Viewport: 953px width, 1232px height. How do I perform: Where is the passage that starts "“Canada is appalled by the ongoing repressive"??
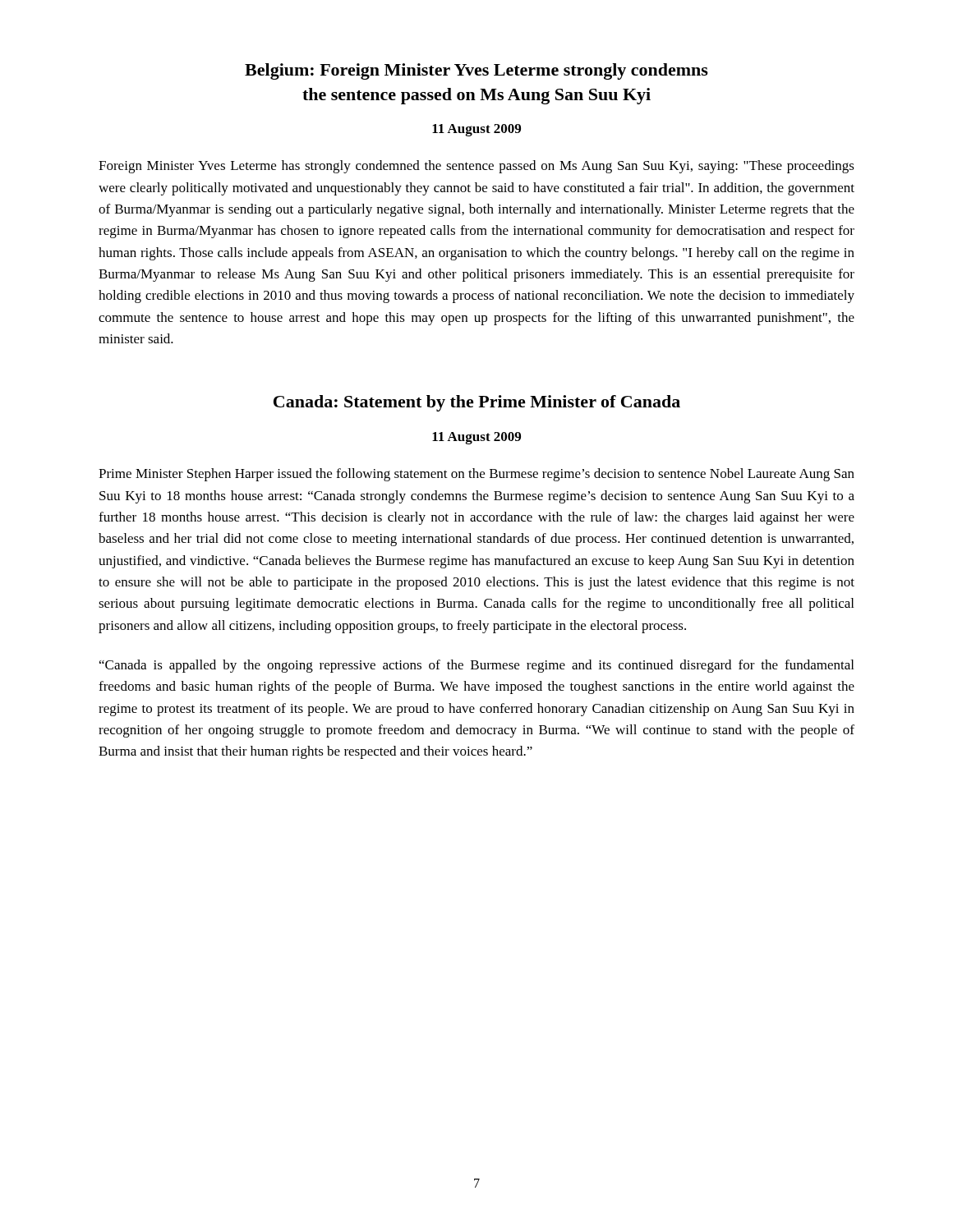476,708
